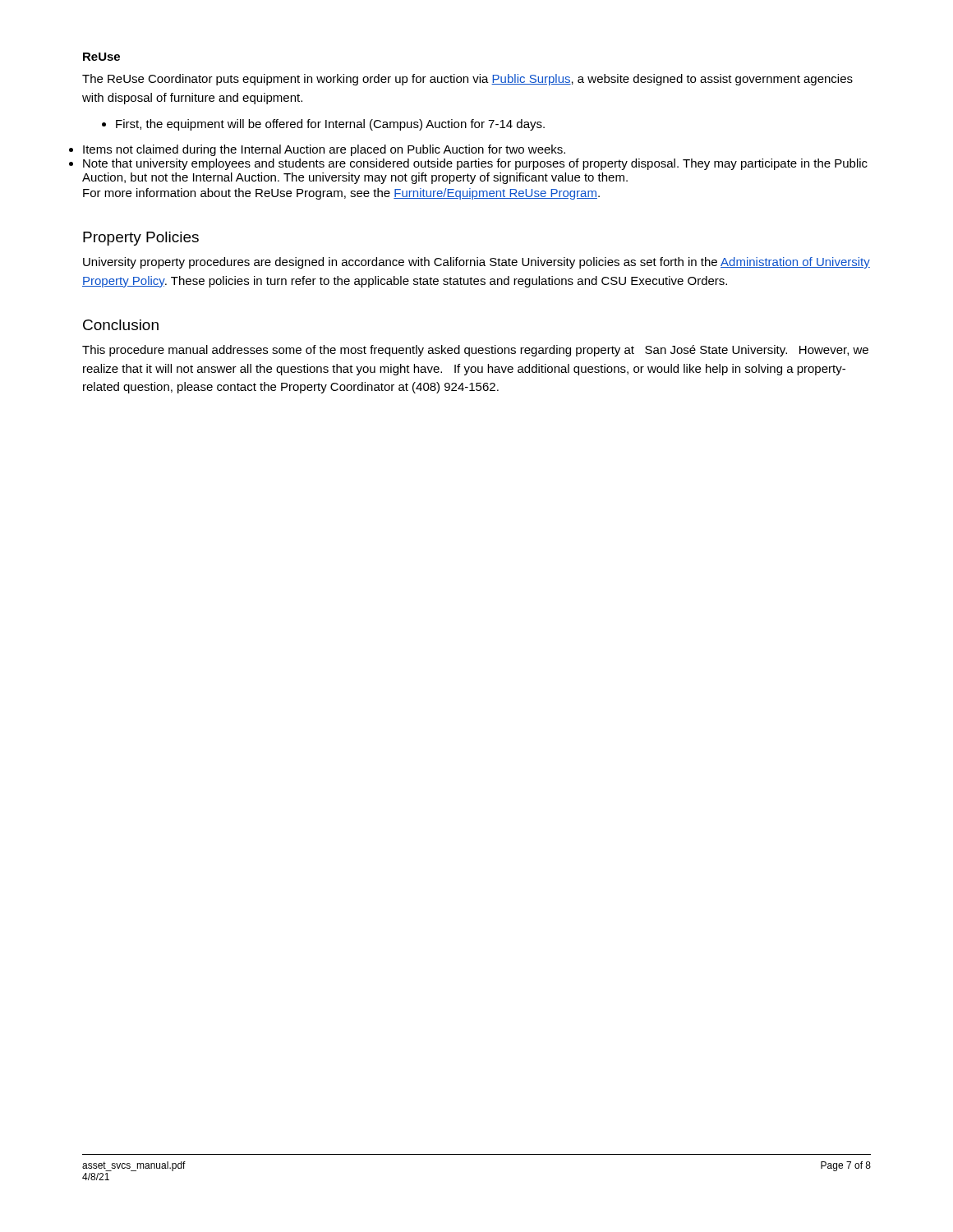Point to the text starting "First, the equipment"
Screen dimensions: 1232x953
coord(476,124)
